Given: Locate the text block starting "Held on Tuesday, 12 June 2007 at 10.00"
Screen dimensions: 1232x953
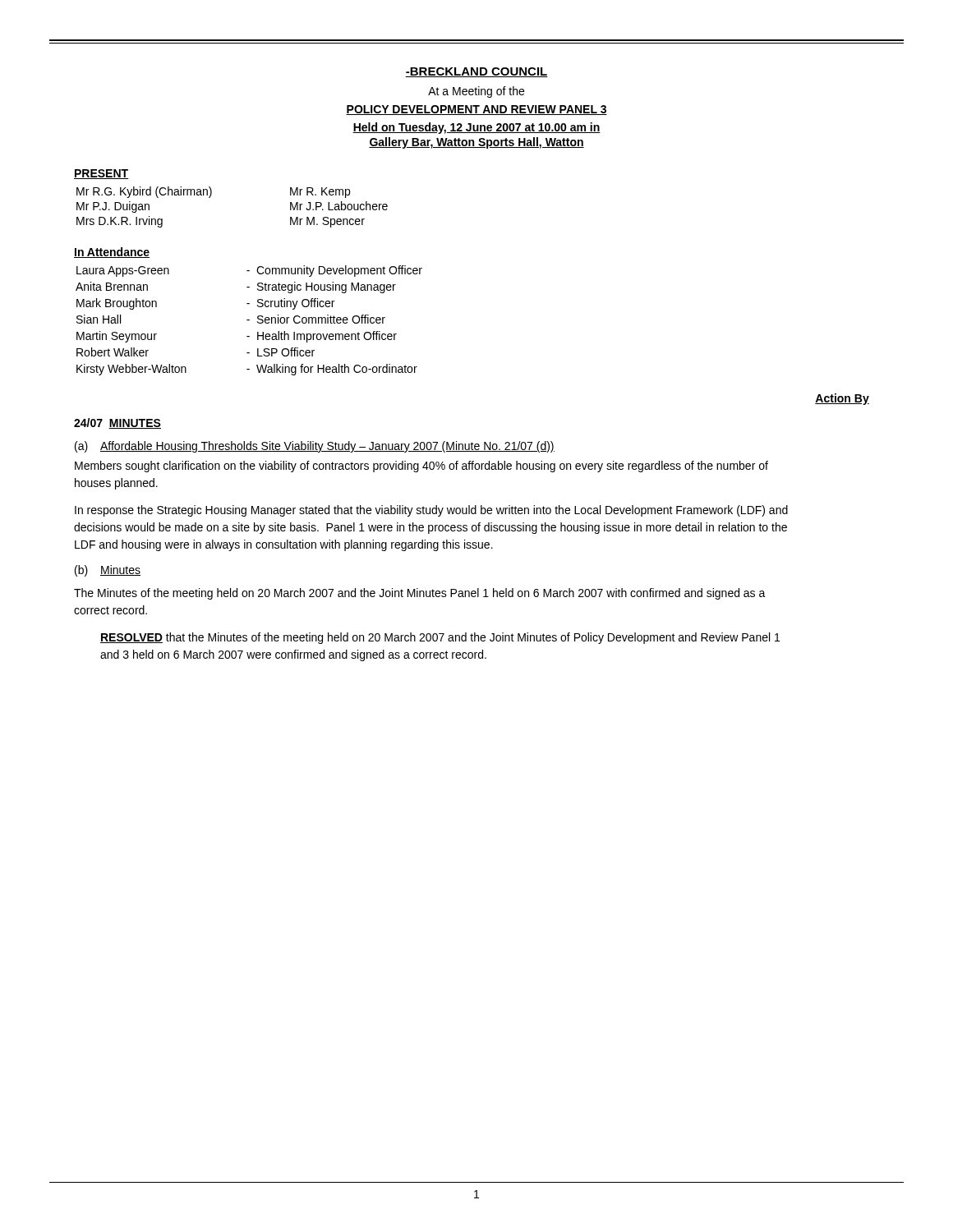Looking at the screenshot, I should click(x=476, y=135).
